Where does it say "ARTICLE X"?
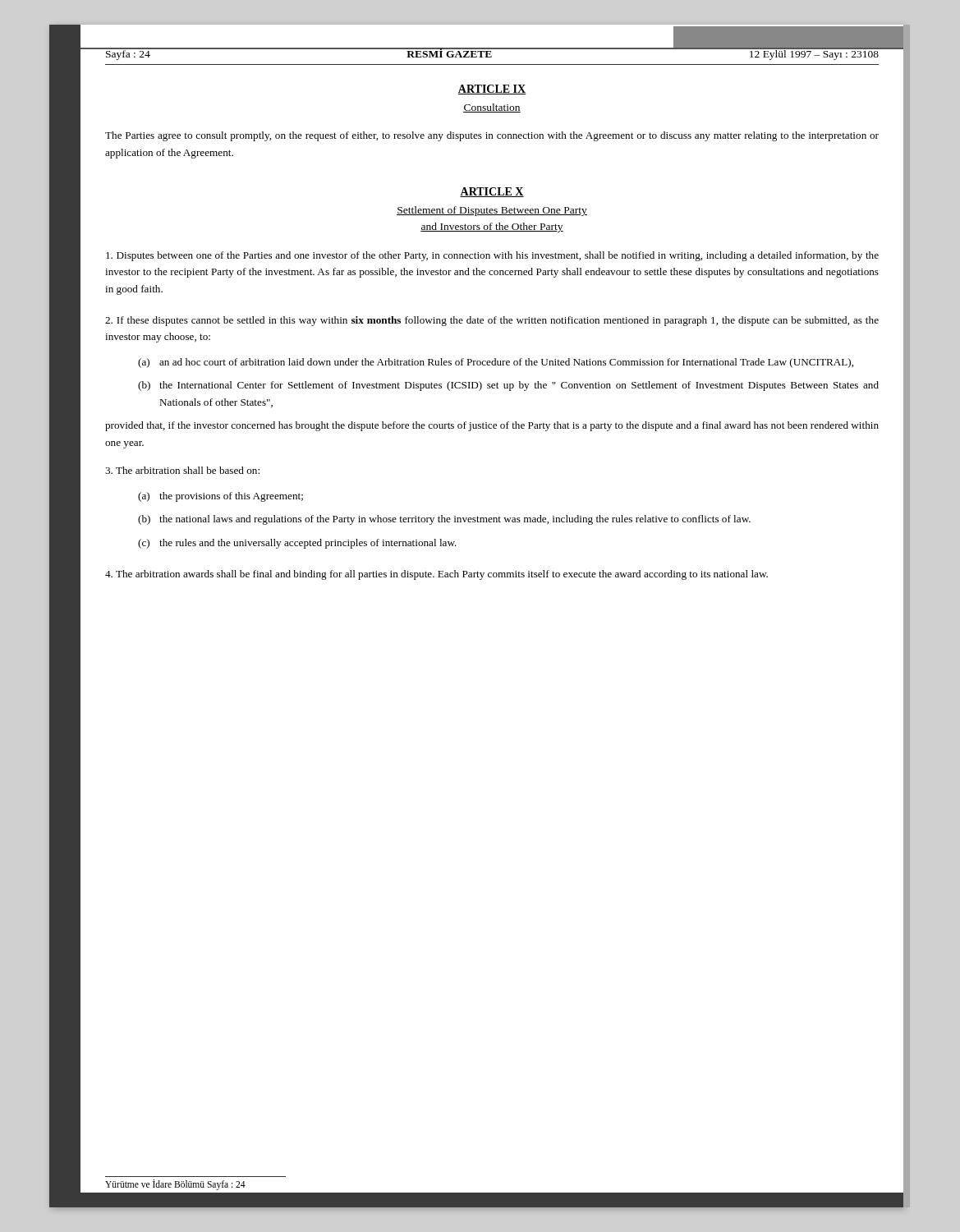This screenshot has width=960, height=1232. [492, 192]
